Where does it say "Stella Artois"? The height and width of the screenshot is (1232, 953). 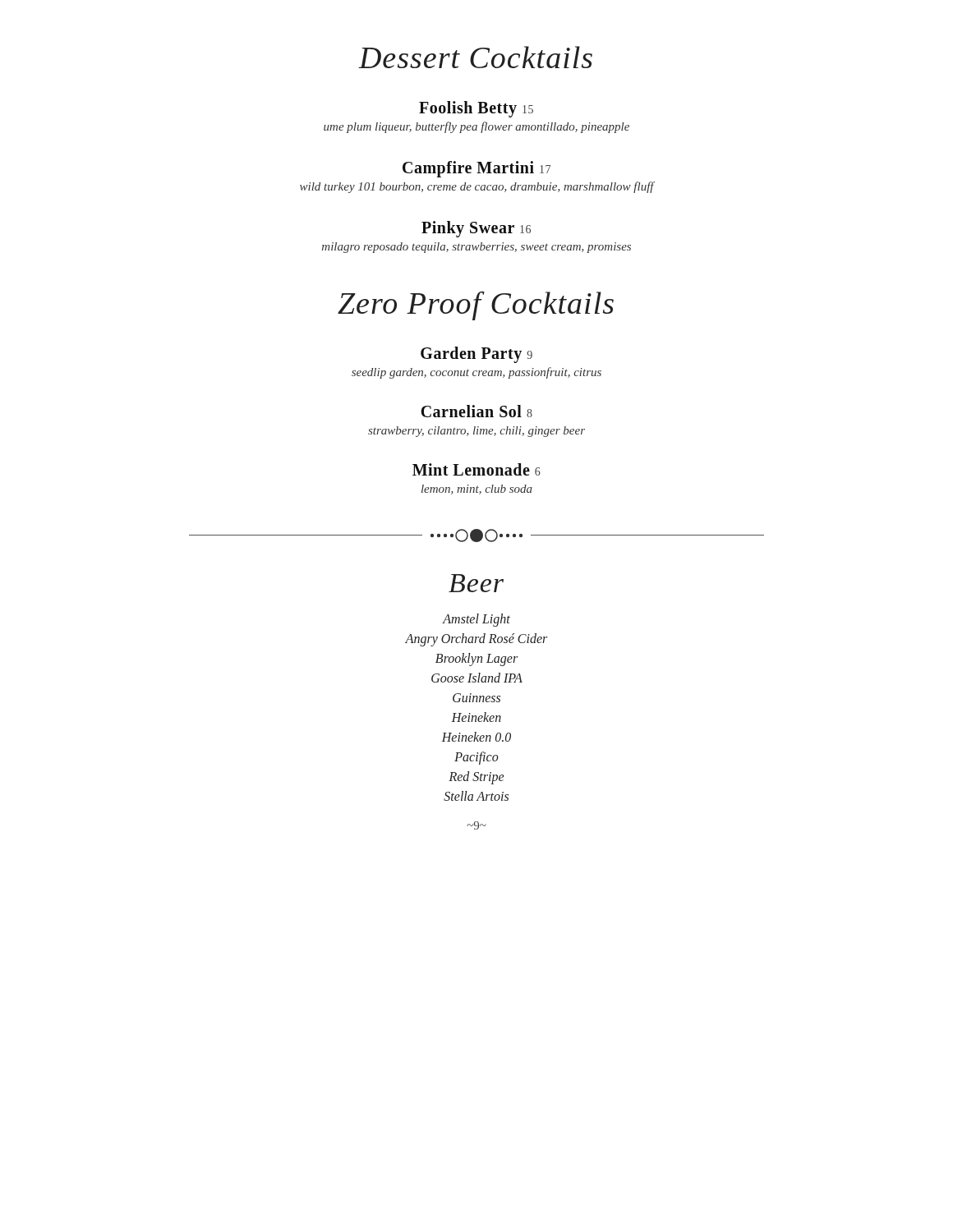point(476,796)
